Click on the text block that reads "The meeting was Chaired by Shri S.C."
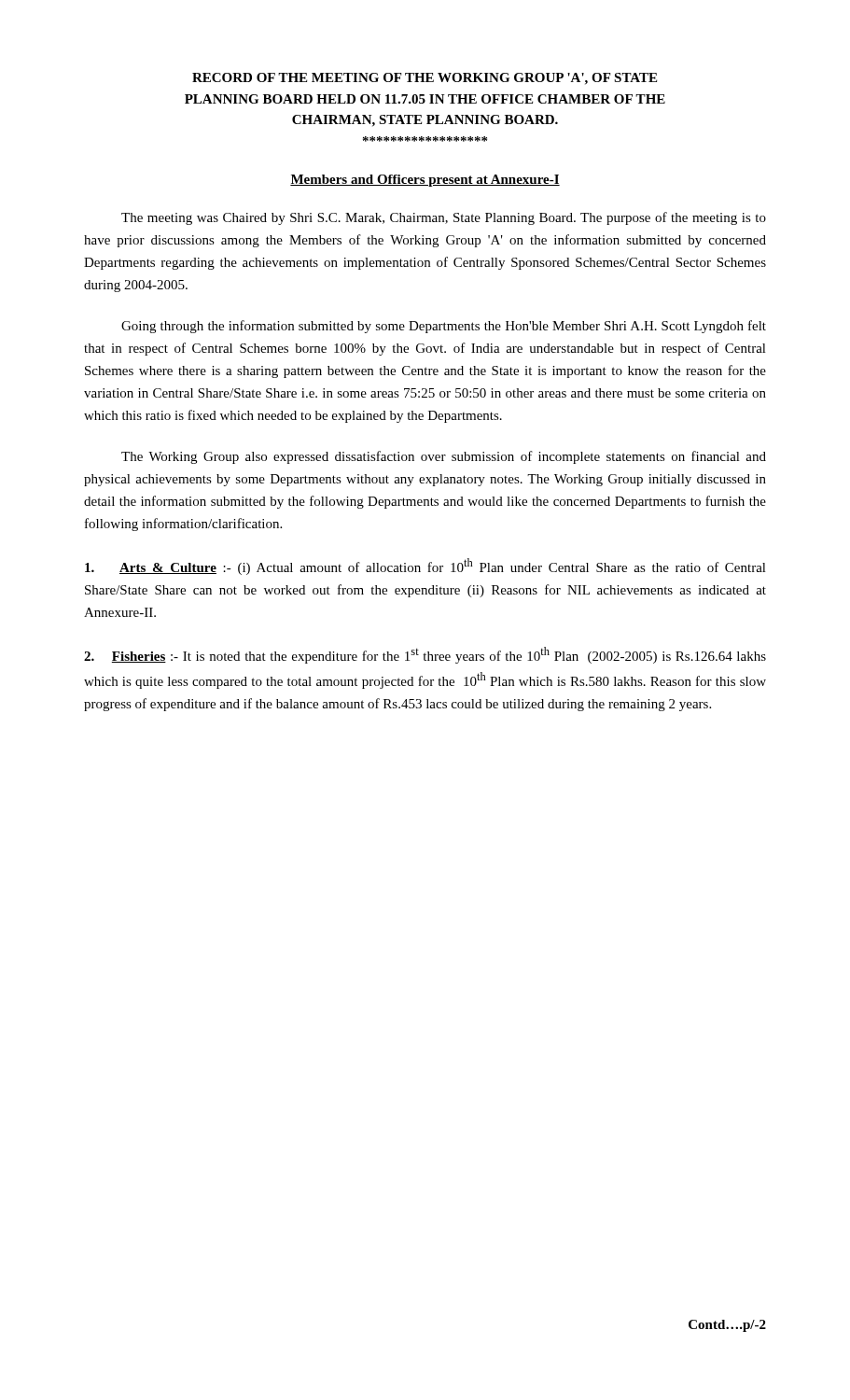 click(x=425, y=251)
